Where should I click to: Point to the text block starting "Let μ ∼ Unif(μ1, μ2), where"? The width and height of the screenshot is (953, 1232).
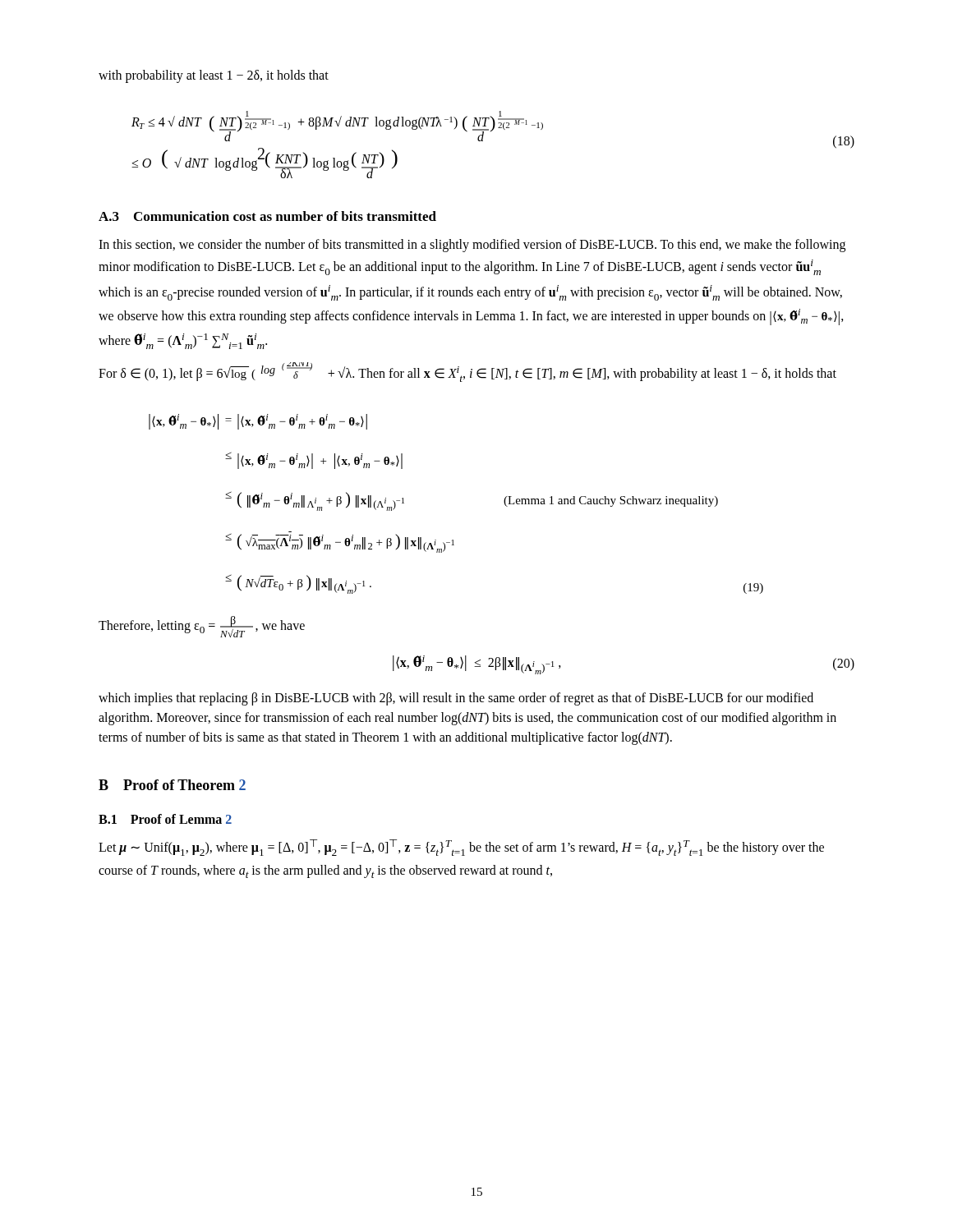(x=462, y=859)
